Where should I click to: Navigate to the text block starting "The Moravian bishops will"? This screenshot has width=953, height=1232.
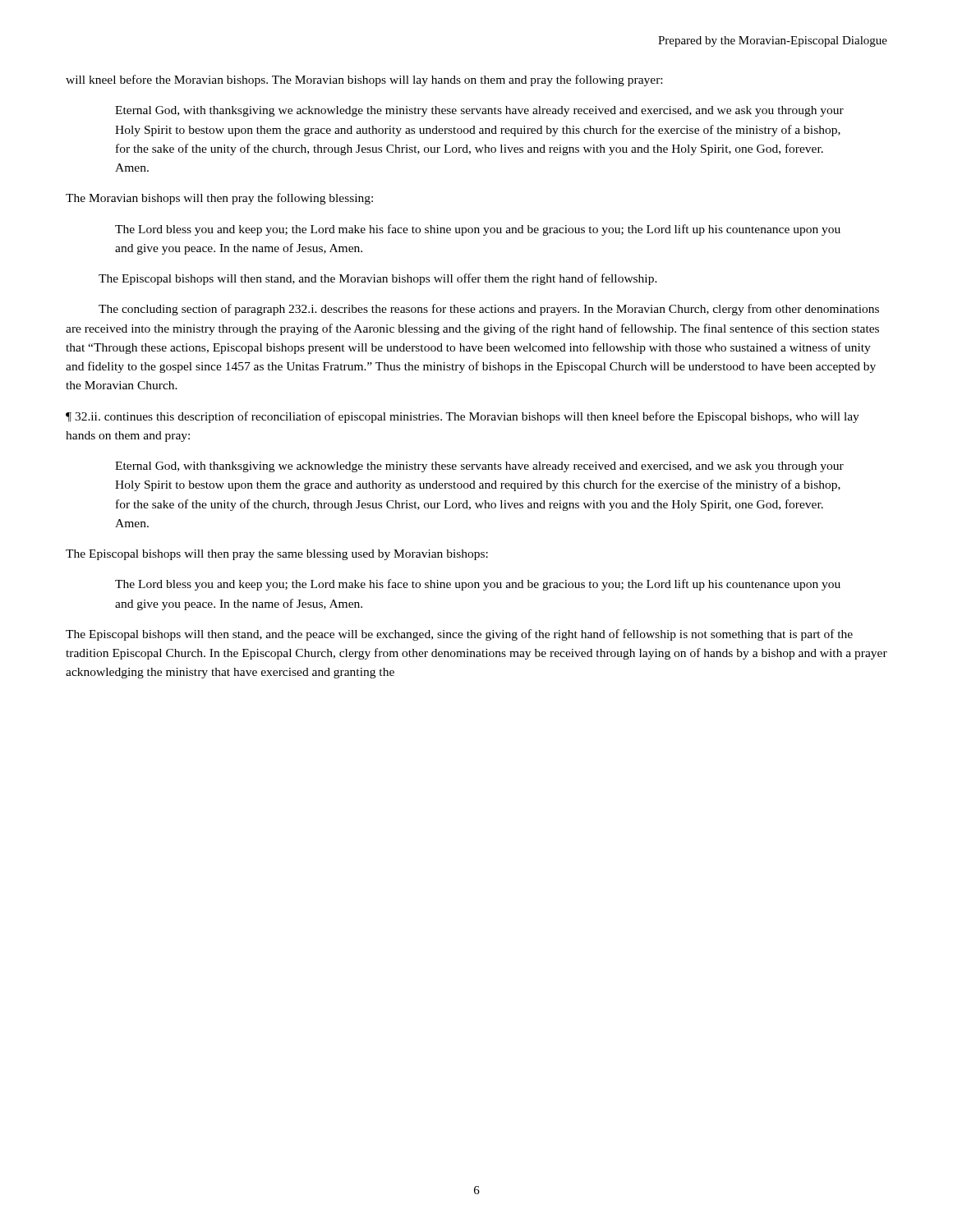pos(220,198)
